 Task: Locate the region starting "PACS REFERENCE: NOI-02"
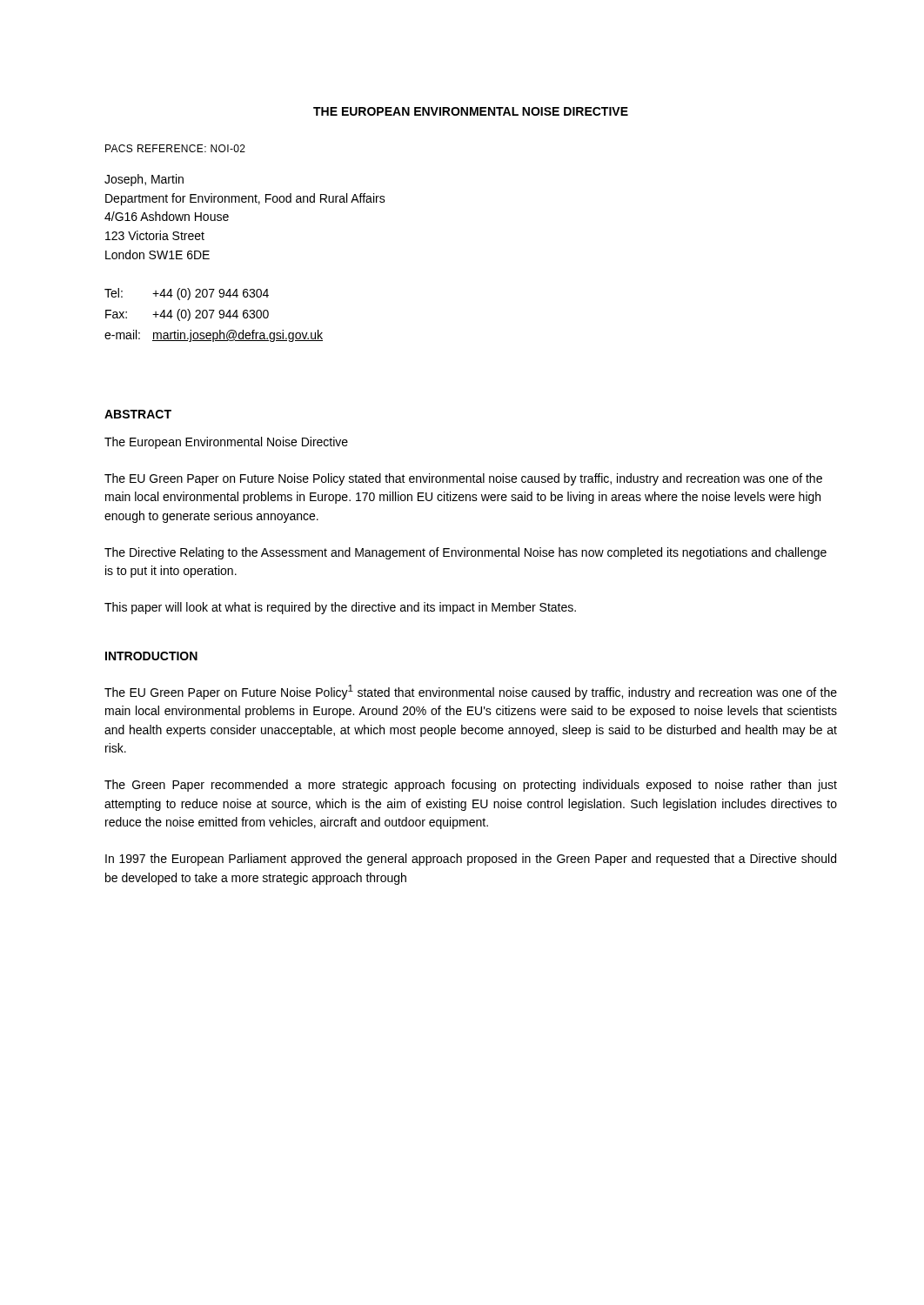pos(175,149)
